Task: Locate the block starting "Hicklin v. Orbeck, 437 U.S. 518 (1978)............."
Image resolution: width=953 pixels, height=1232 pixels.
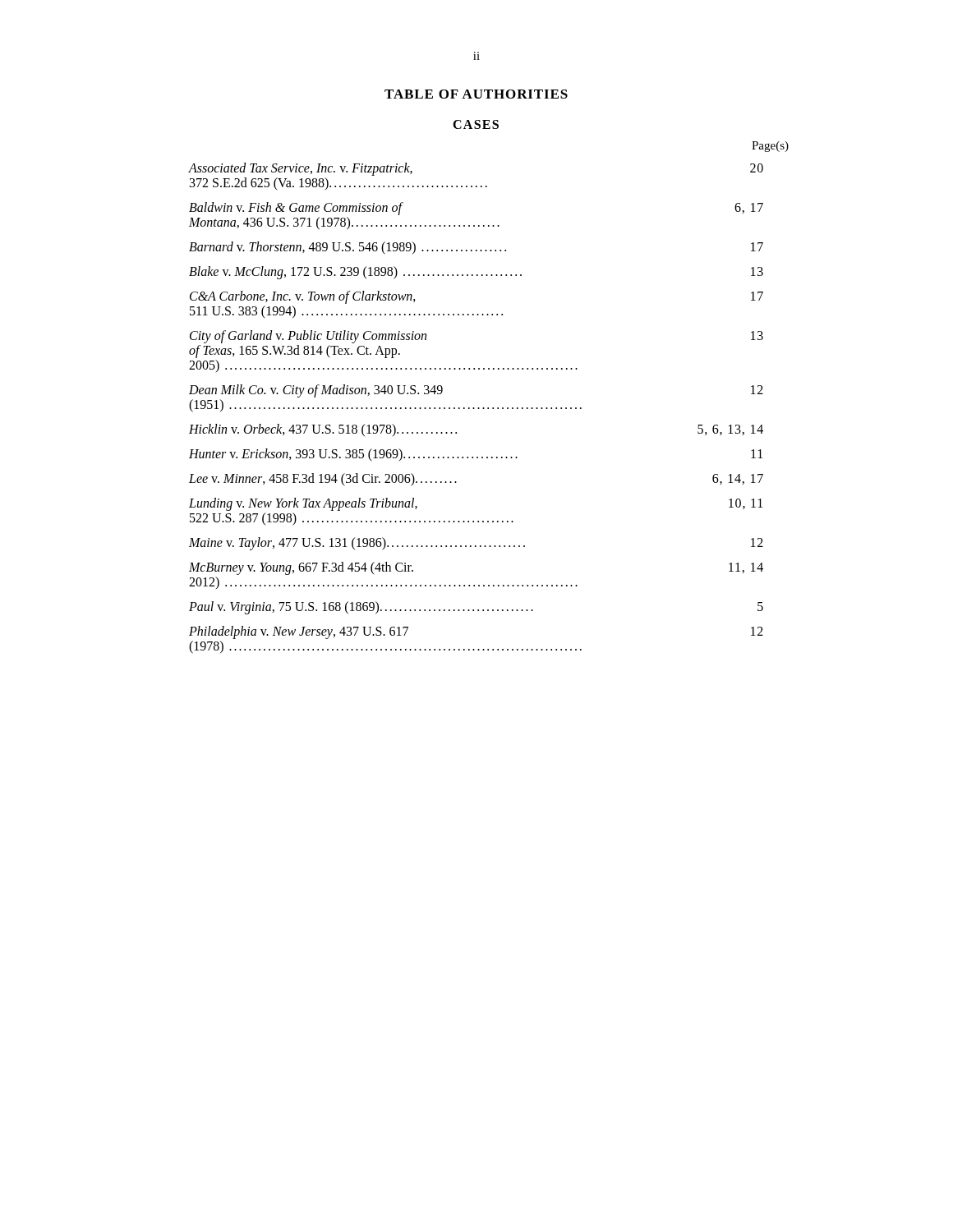Action: (x=291, y=431)
